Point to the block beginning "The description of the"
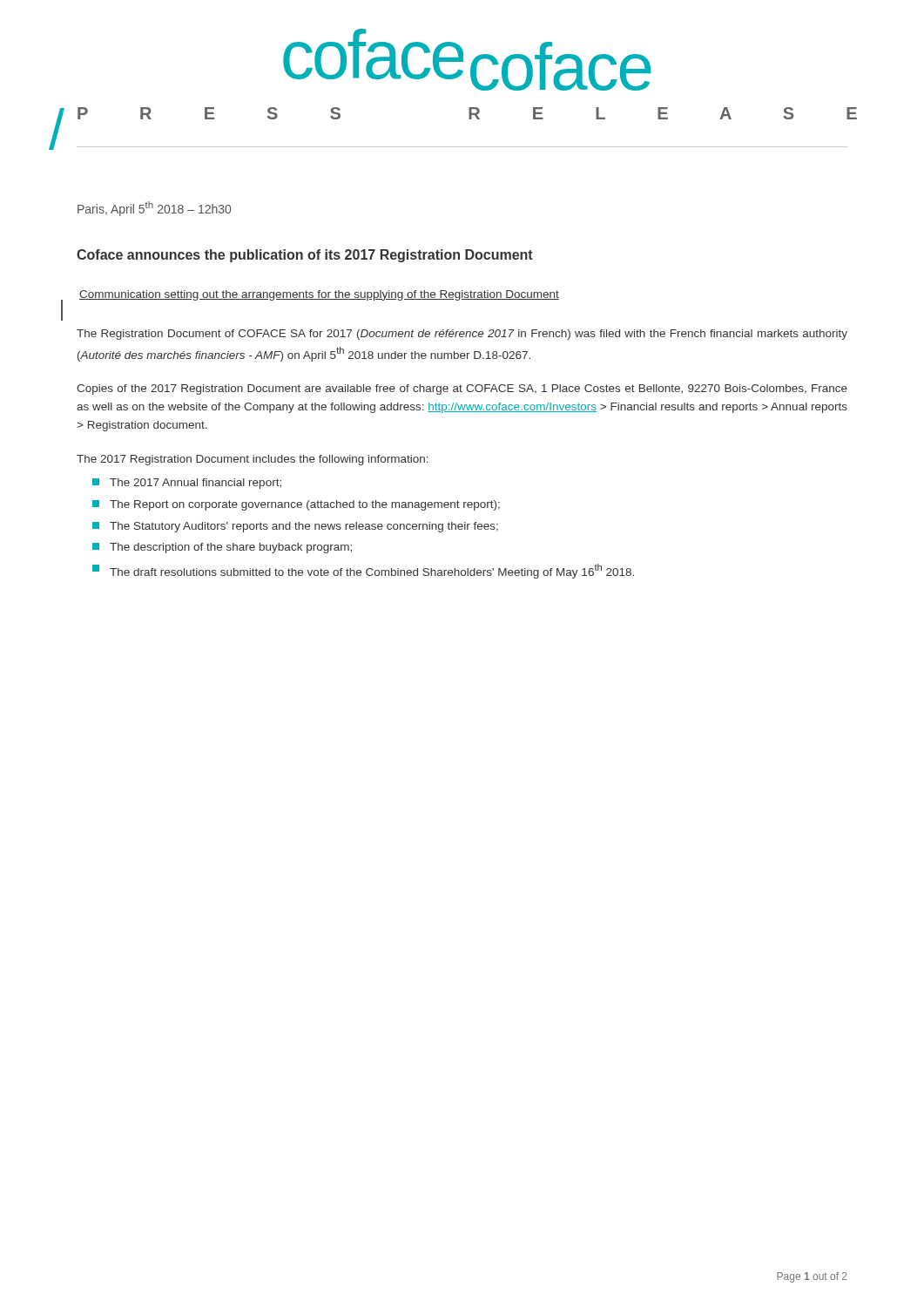924x1307 pixels. 223,548
